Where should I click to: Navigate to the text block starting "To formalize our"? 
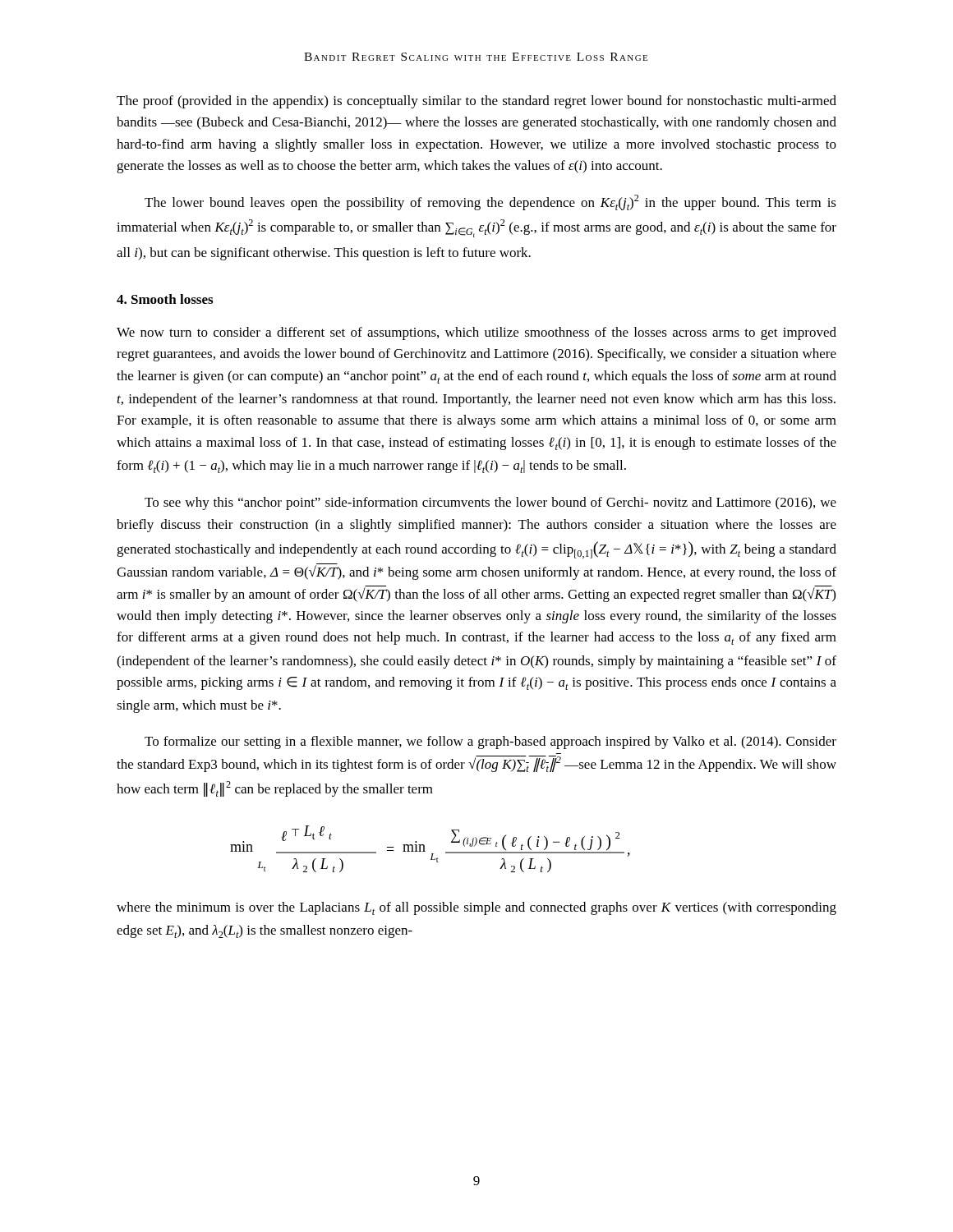coord(476,766)
